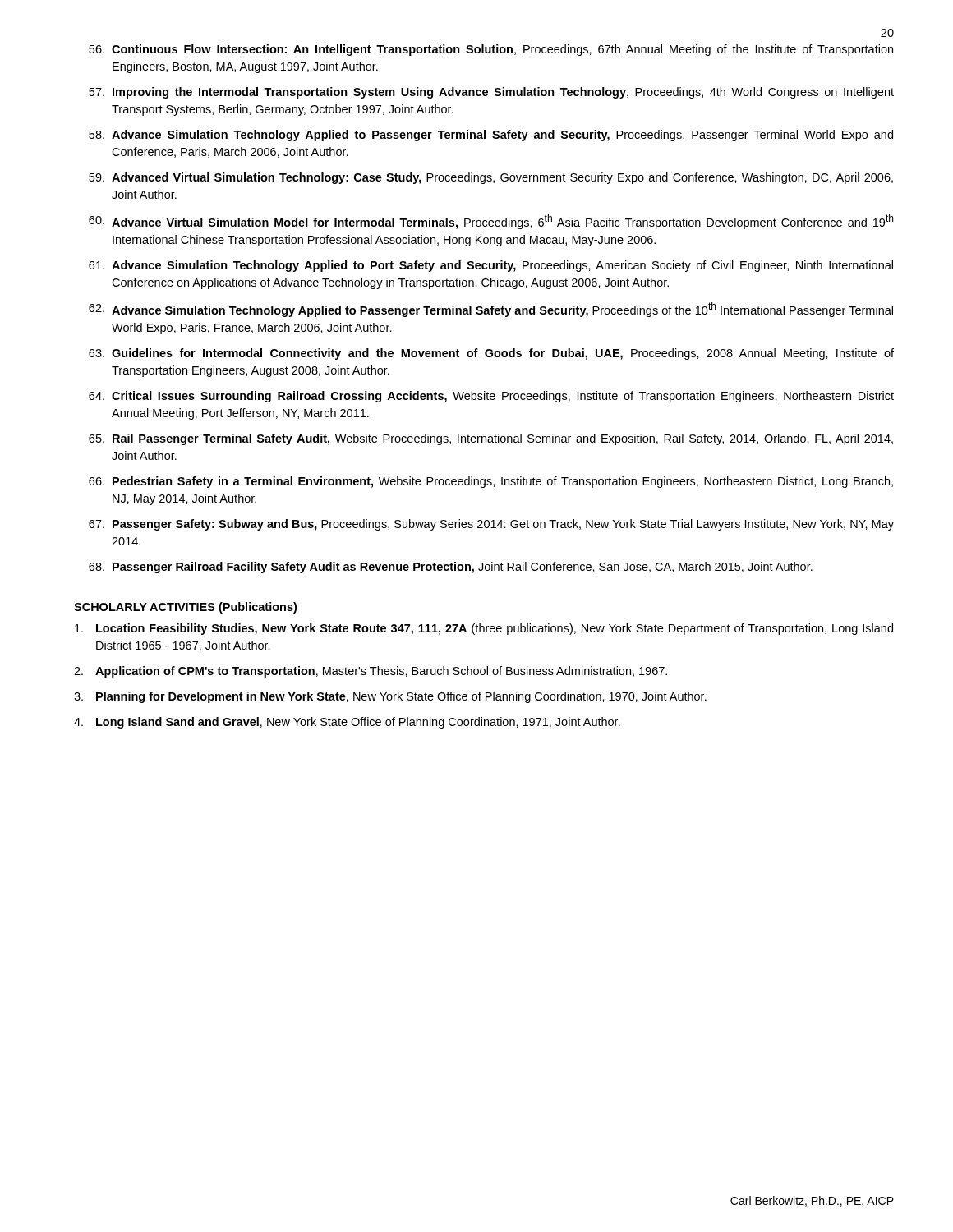Find the block on this page that starts "59. Advanced Virtual Simulation"
This screenshot has height=1232, width=953.
click(484, 187)
